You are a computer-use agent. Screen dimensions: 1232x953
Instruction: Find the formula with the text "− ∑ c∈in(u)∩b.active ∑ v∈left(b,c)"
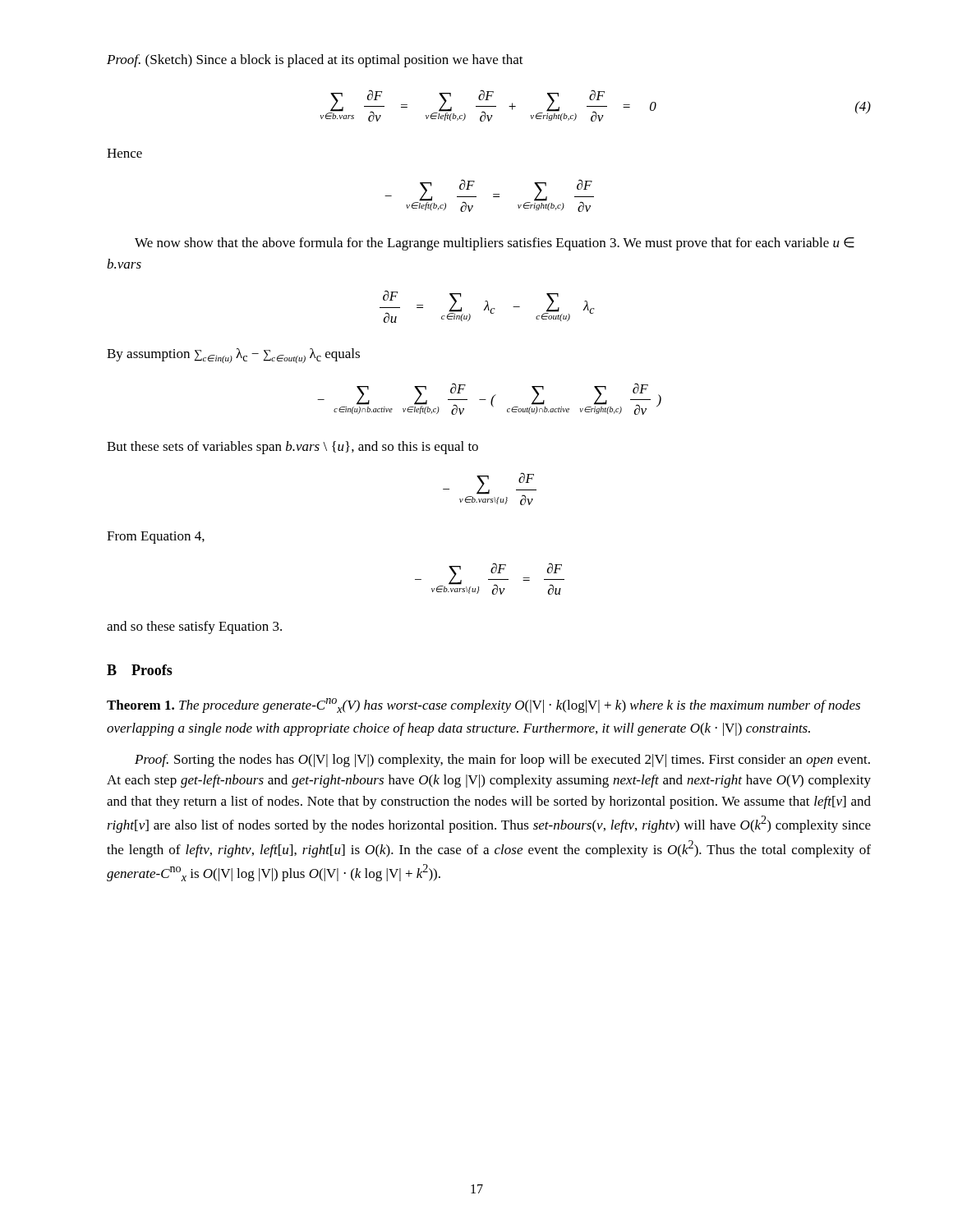tap(489, 400)
